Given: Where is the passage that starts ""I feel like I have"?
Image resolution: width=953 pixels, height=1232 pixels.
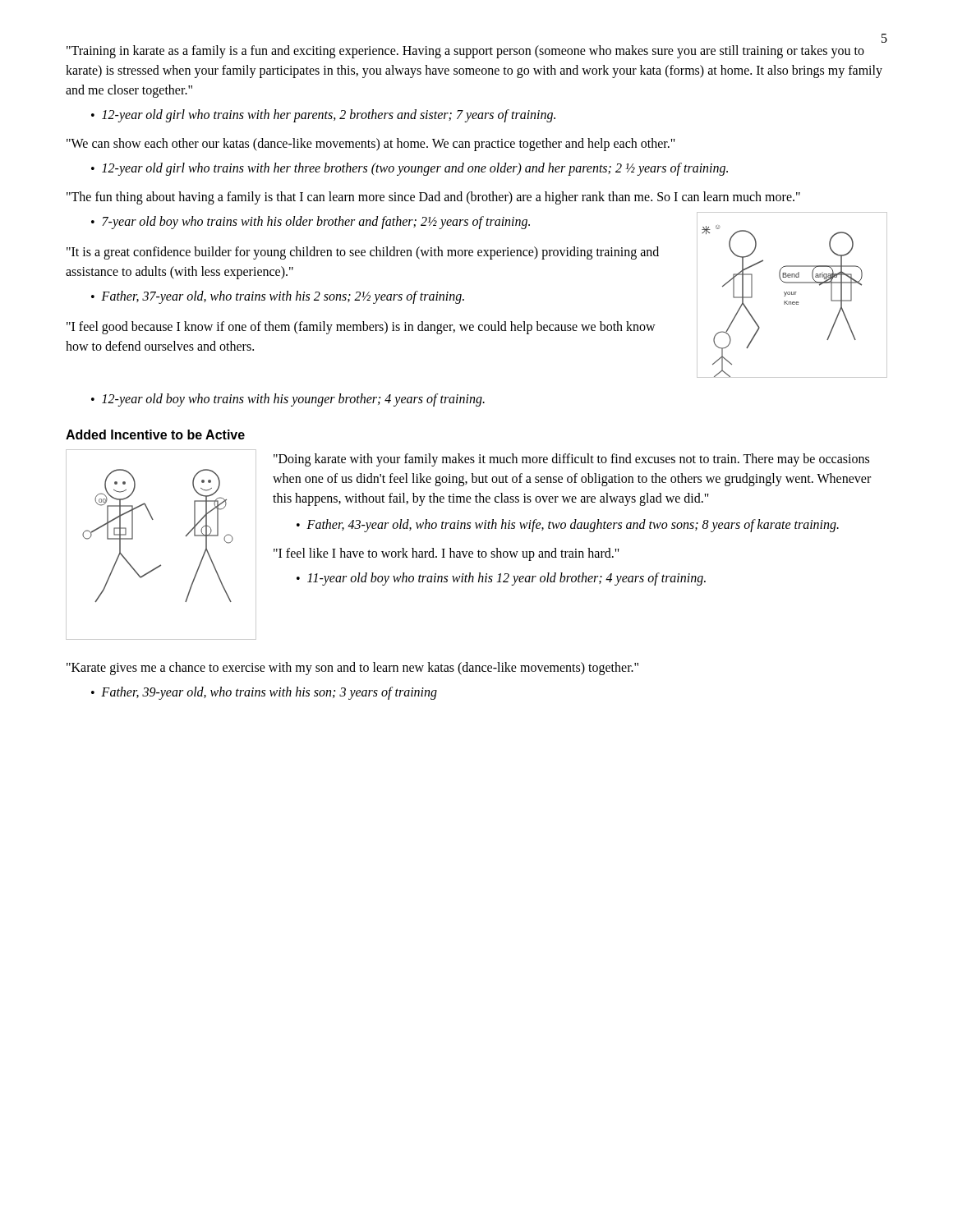Looking at the screenshot, I should click(446, 553).
